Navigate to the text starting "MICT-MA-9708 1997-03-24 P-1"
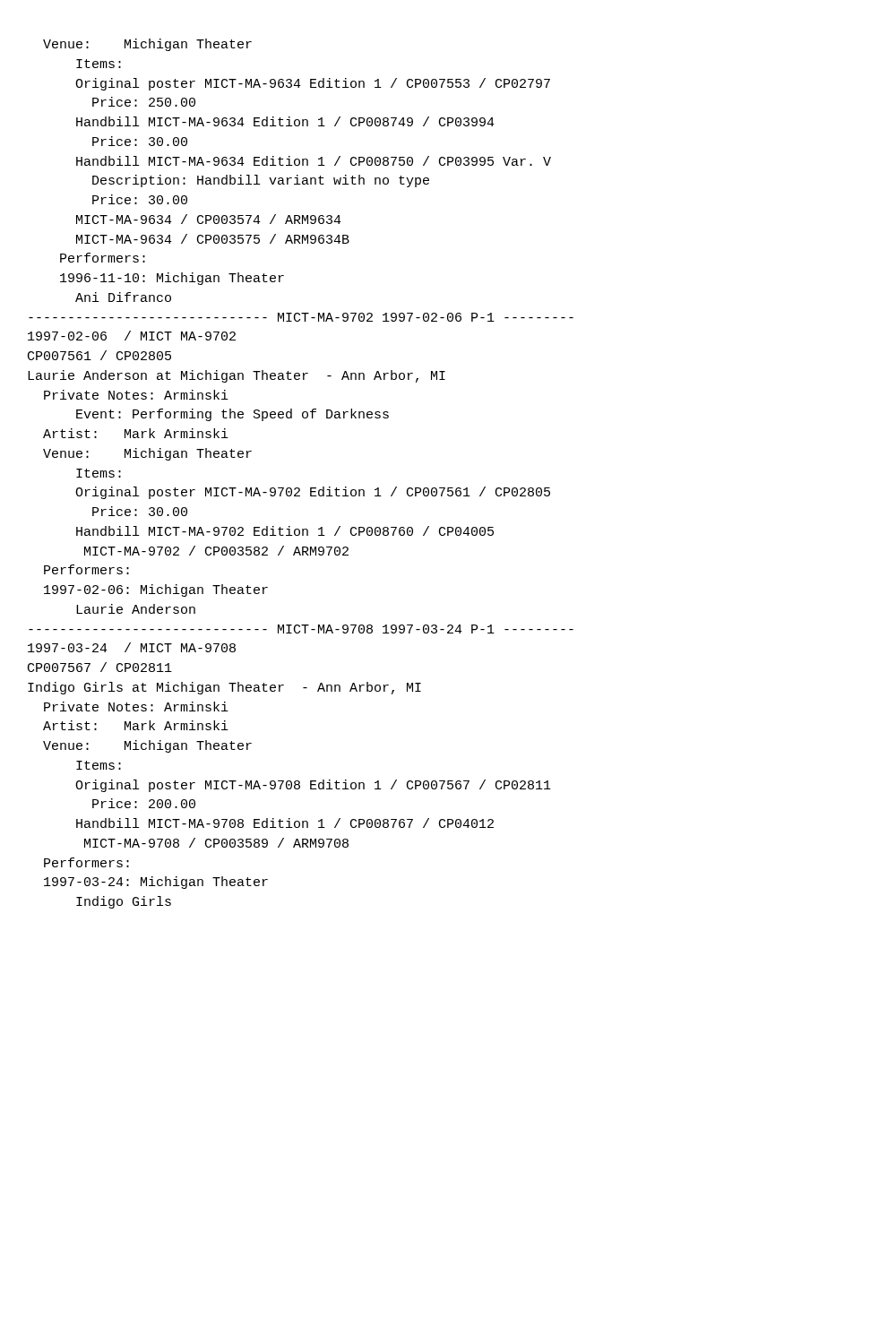This screenshot has height=1344, width=896. 301,629
